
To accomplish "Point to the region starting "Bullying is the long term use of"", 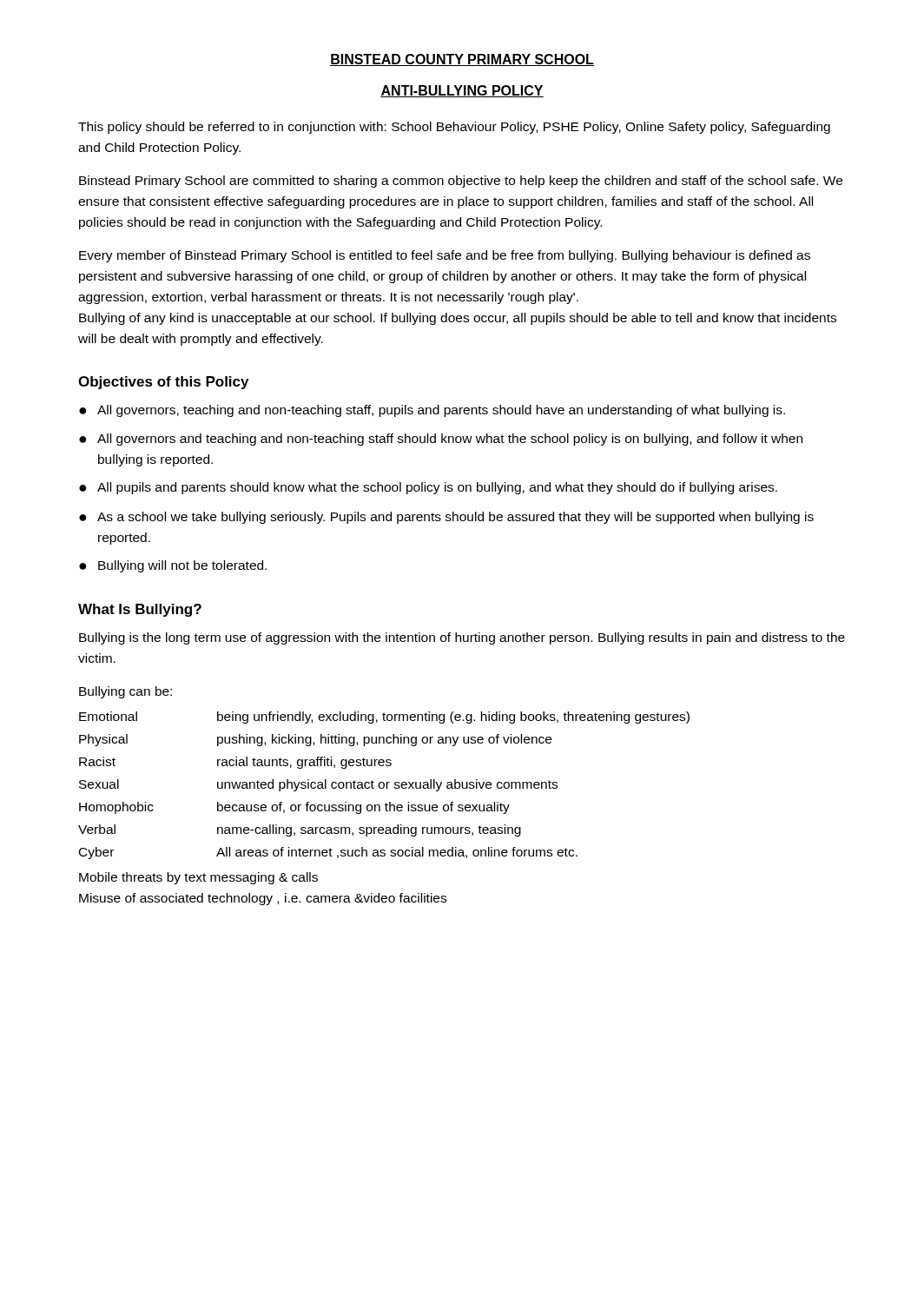I will tap(462, 647).
